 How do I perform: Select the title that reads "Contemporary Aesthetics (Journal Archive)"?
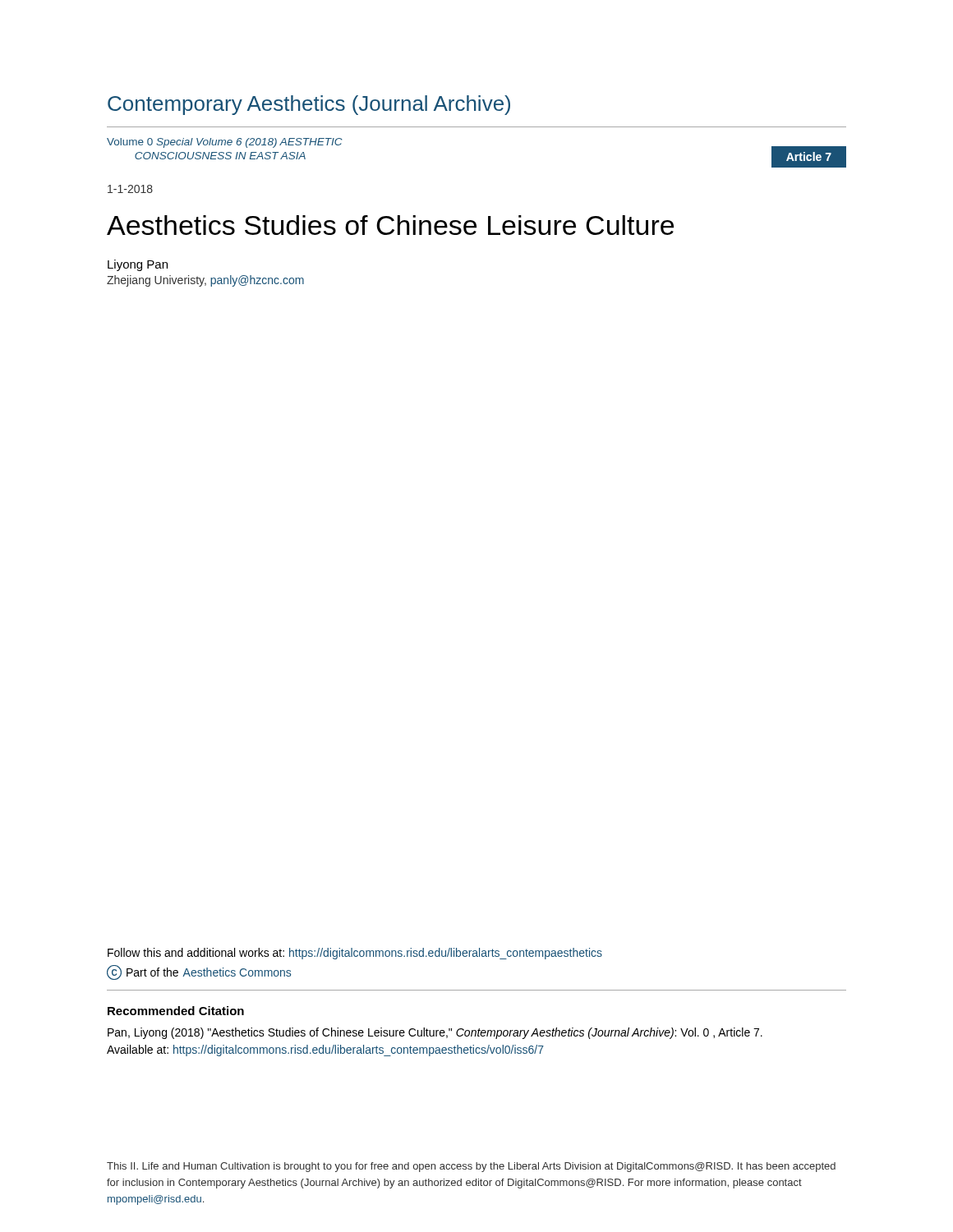click(x=309, y=103)
